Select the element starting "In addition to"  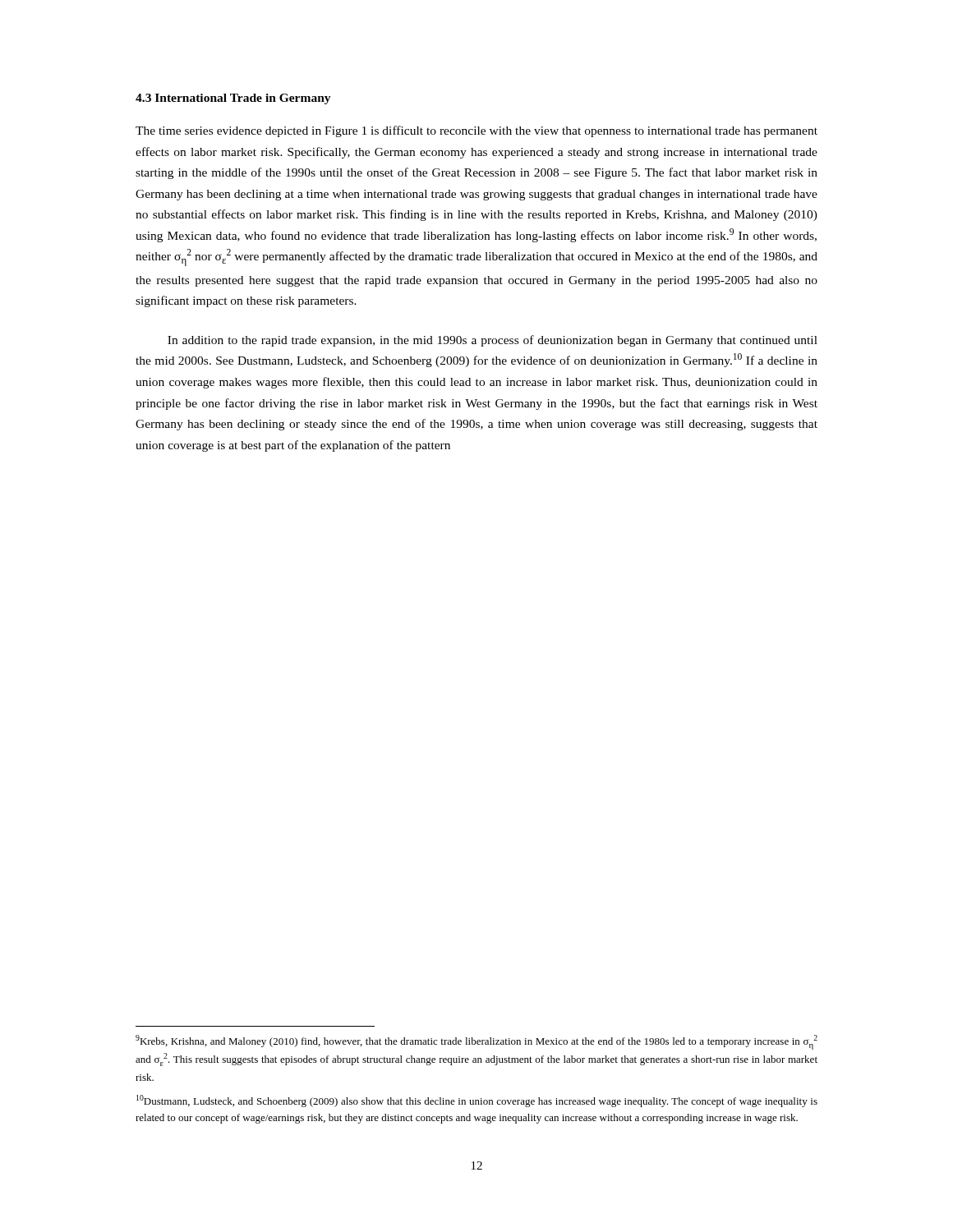(476, 392)
